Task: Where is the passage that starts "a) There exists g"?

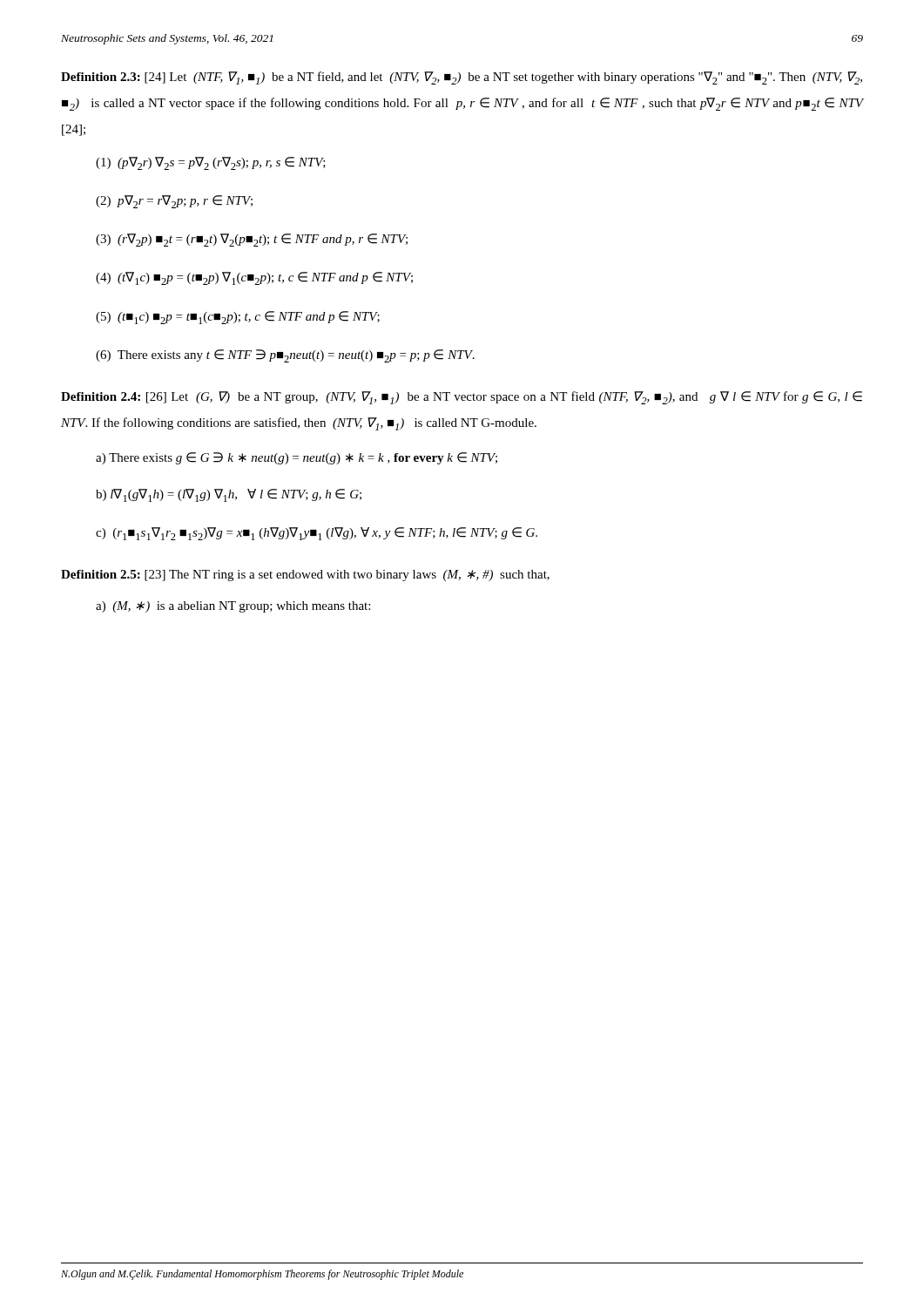Action: 297,457
